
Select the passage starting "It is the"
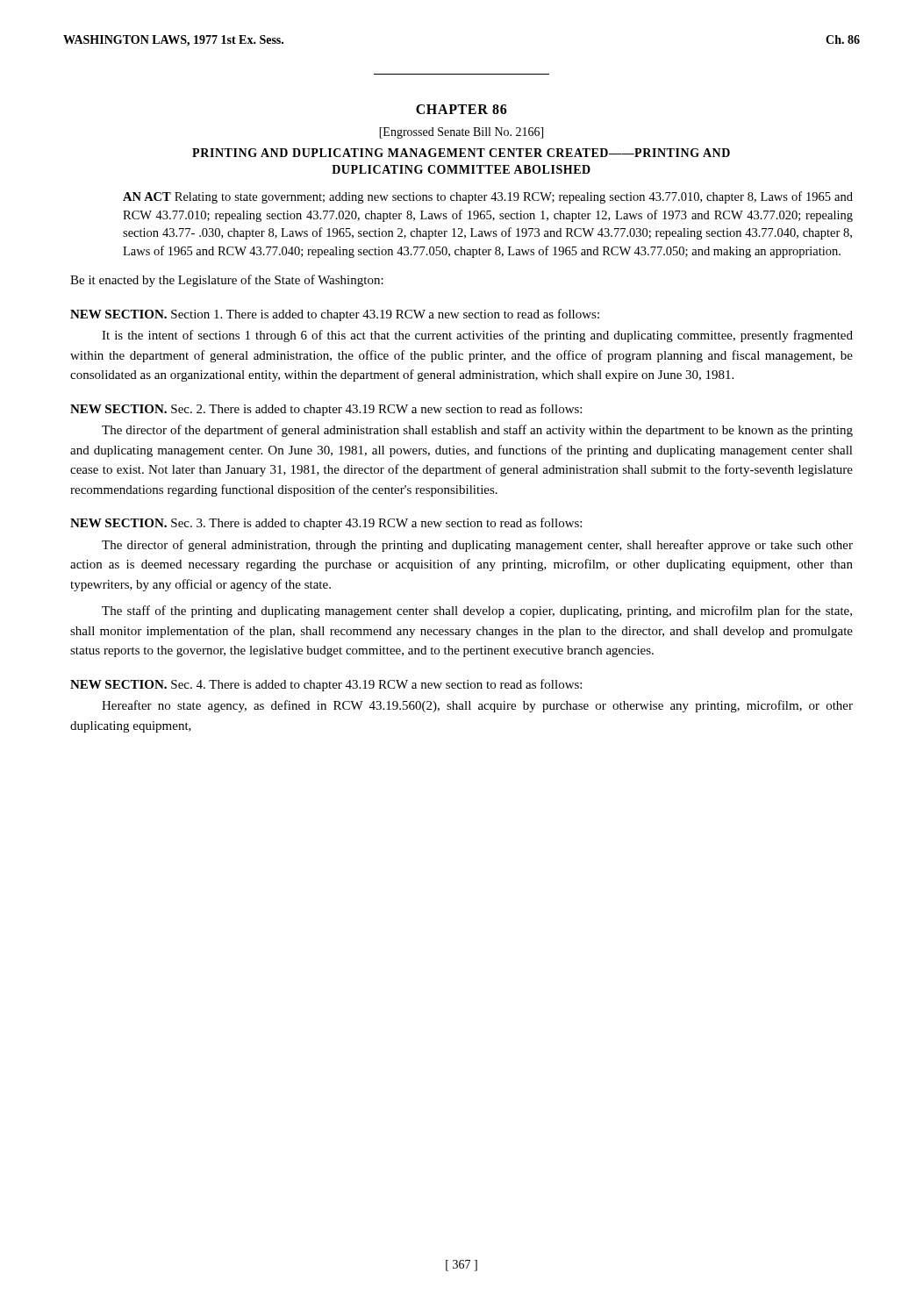click(462, 355)
